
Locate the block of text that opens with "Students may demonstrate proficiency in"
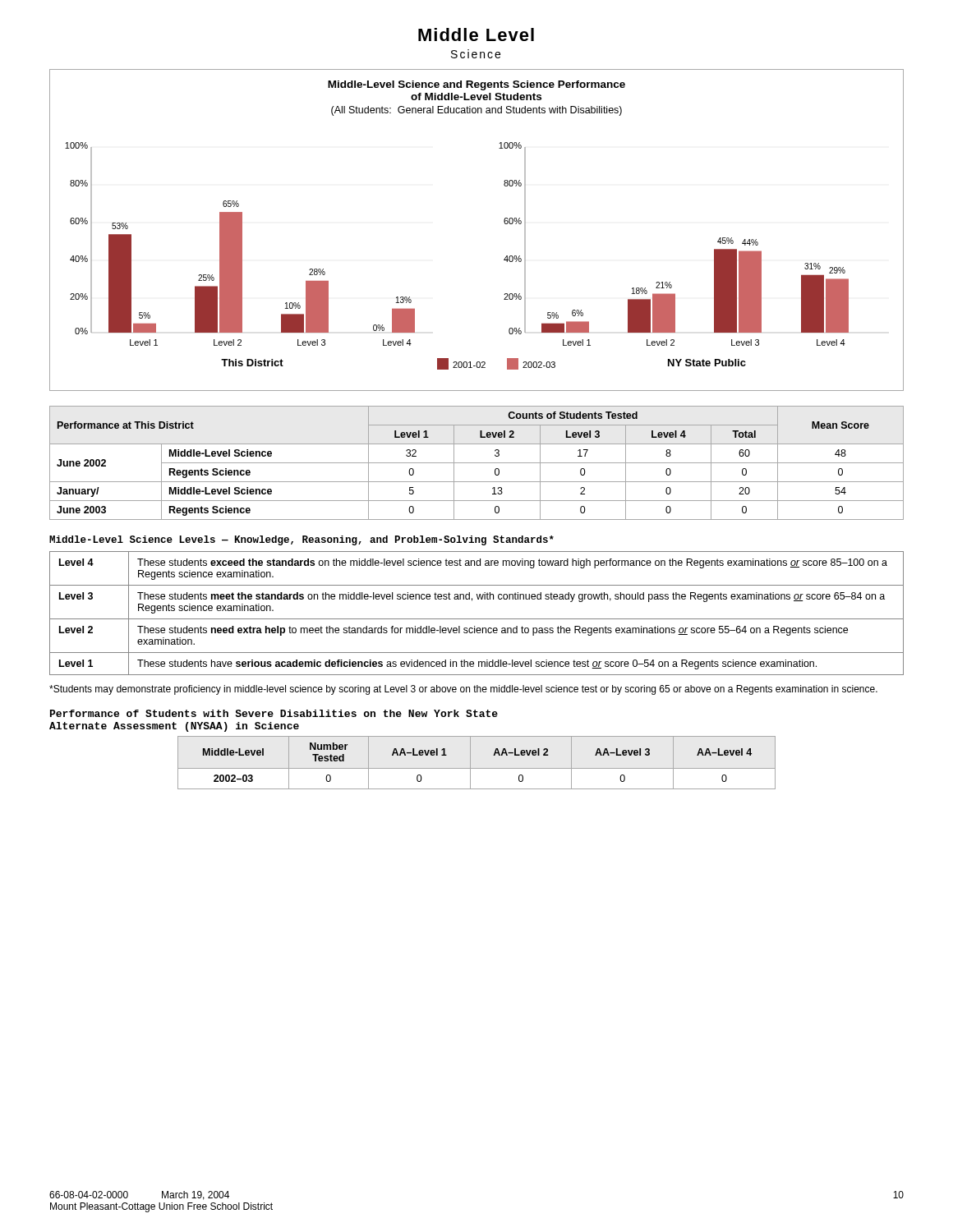click(464, 689)
